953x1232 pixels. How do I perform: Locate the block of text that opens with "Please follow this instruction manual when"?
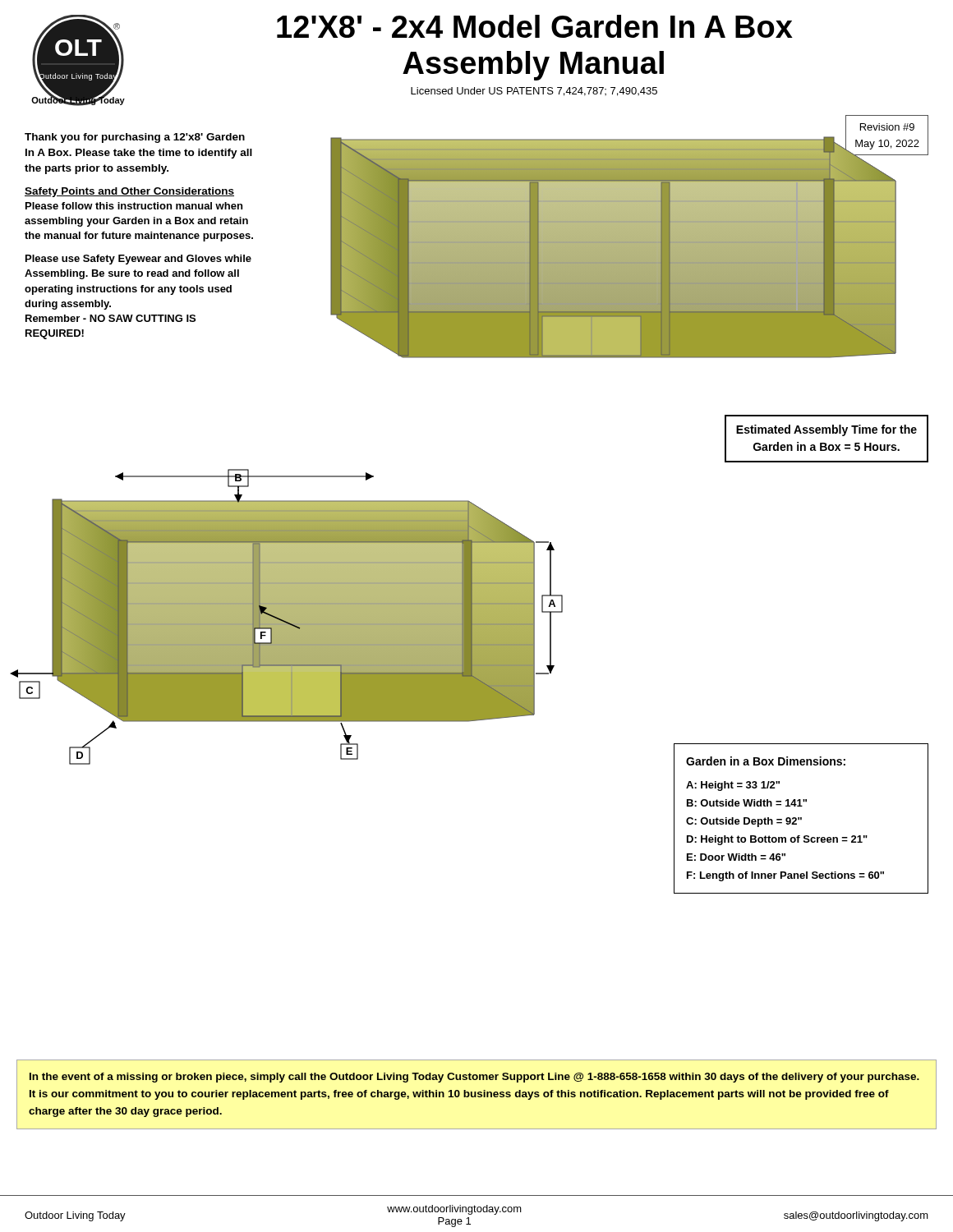pos(140,270)
